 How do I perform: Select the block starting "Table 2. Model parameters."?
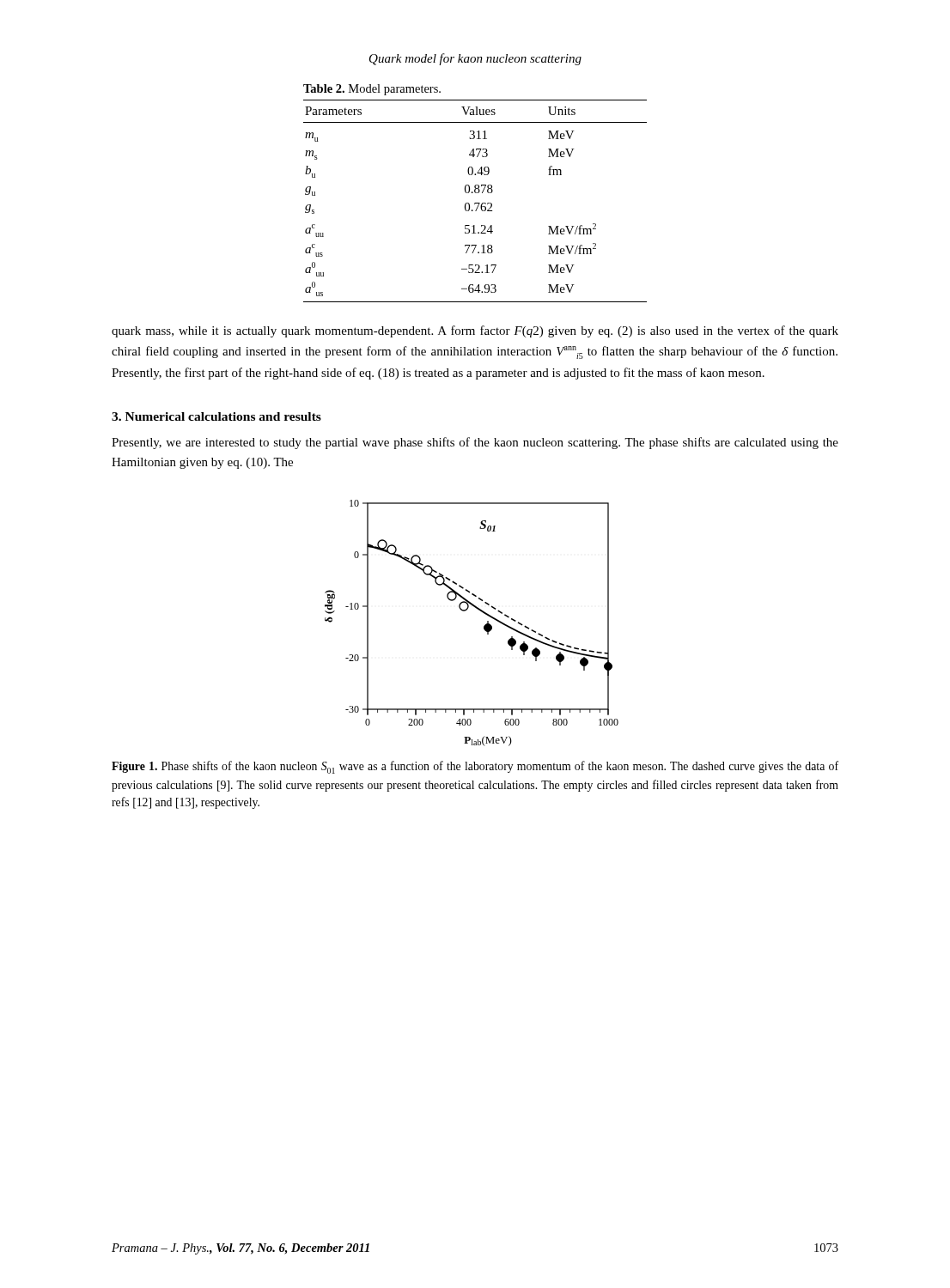click(372, 88)
